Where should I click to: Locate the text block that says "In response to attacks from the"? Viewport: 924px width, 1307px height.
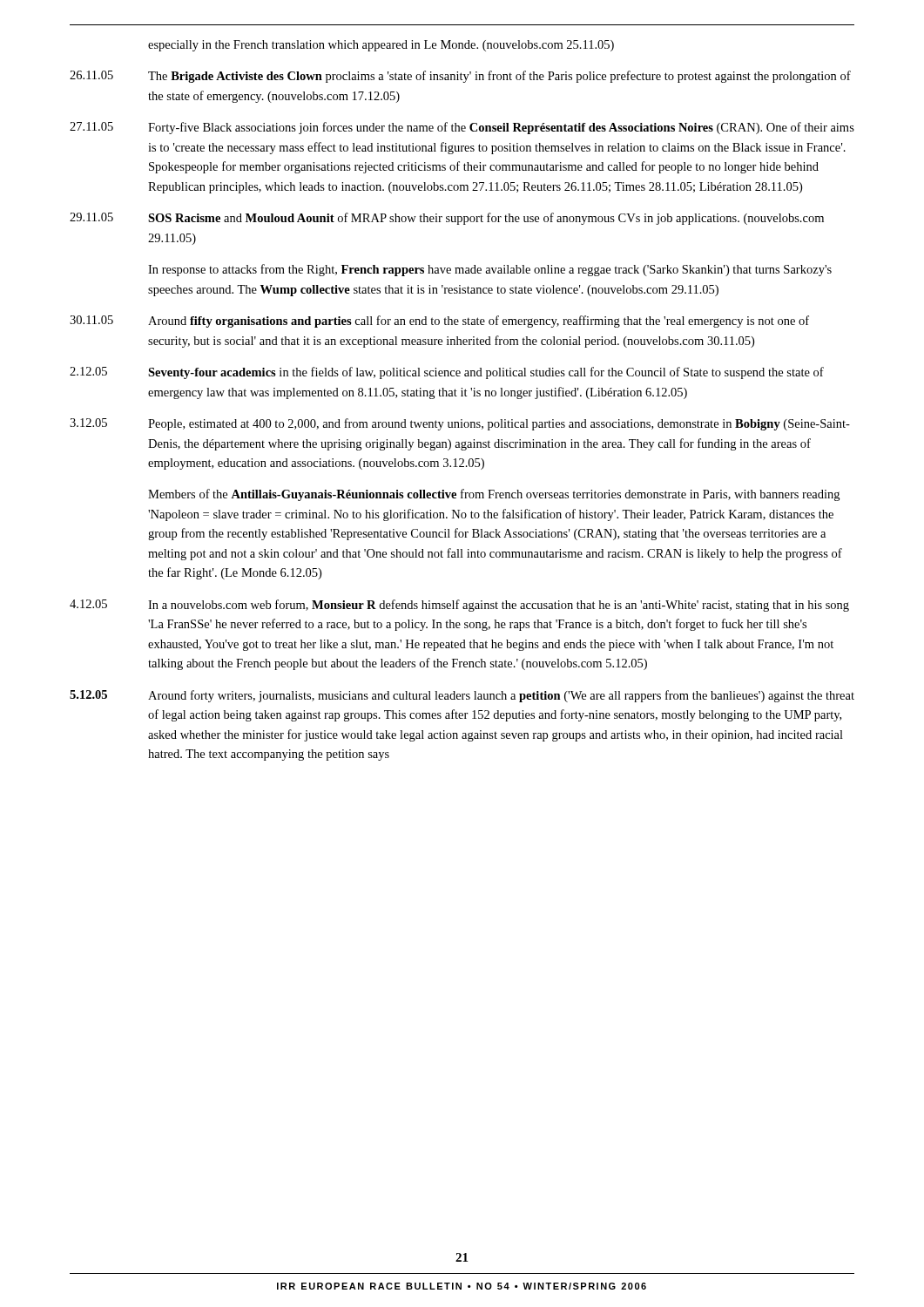490,279
